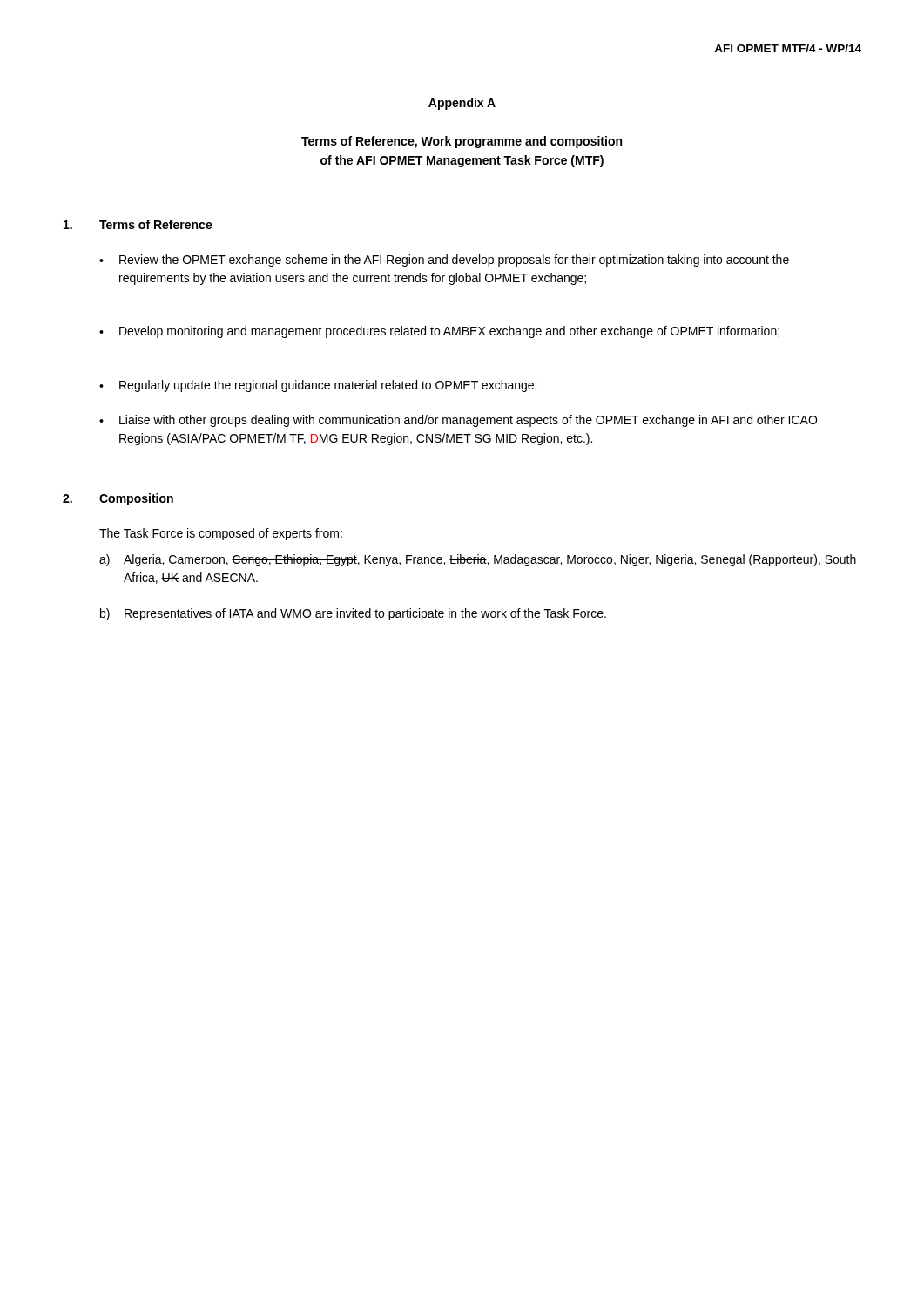The image size is (924, 1307).
Task: Select the element starting "• Regularly update the regional guidance material"
Action: tap(319, 386)
